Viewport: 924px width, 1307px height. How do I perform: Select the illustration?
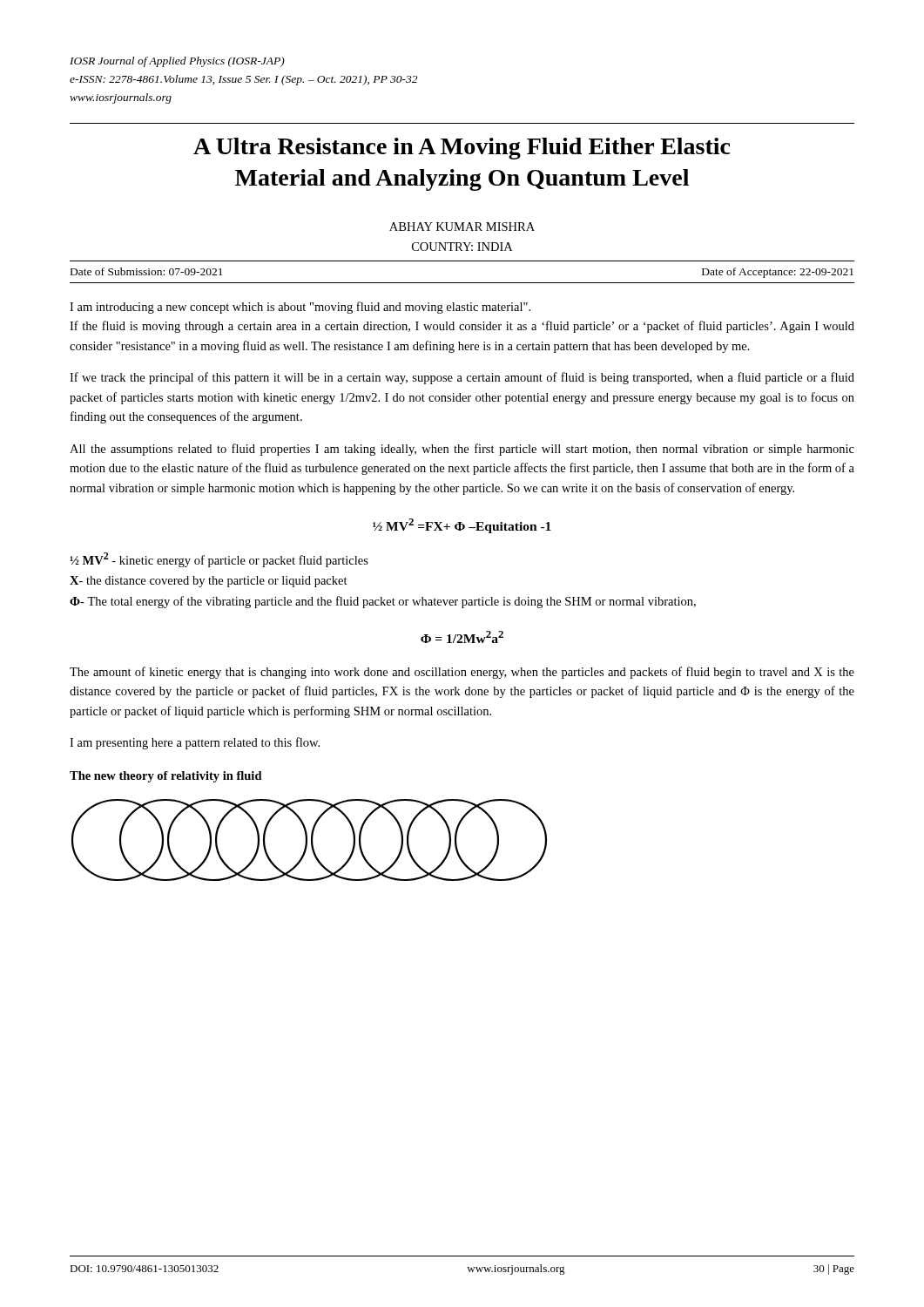coord(462,841)
